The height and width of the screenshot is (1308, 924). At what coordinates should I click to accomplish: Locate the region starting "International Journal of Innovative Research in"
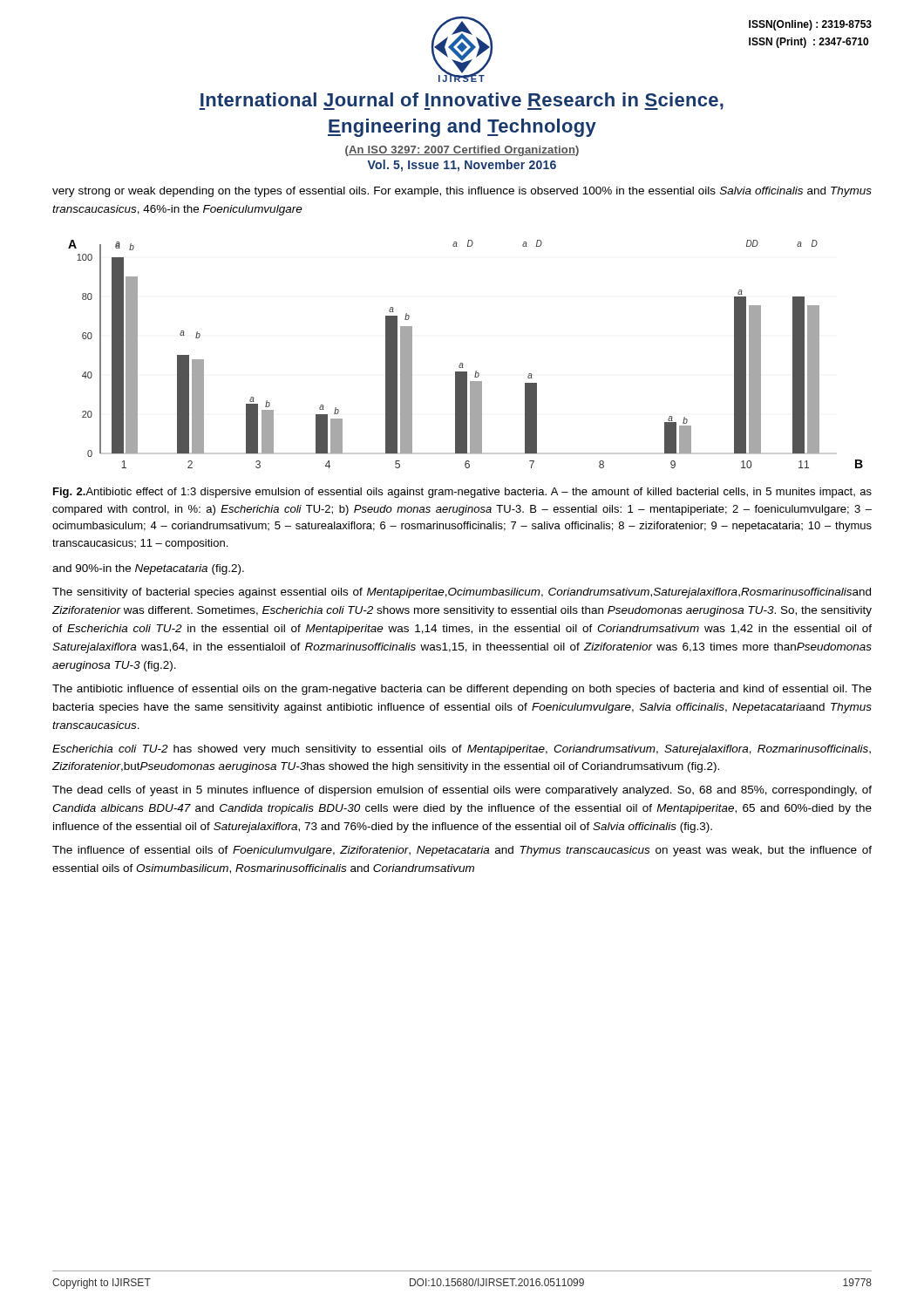click(x=462, y=113)
